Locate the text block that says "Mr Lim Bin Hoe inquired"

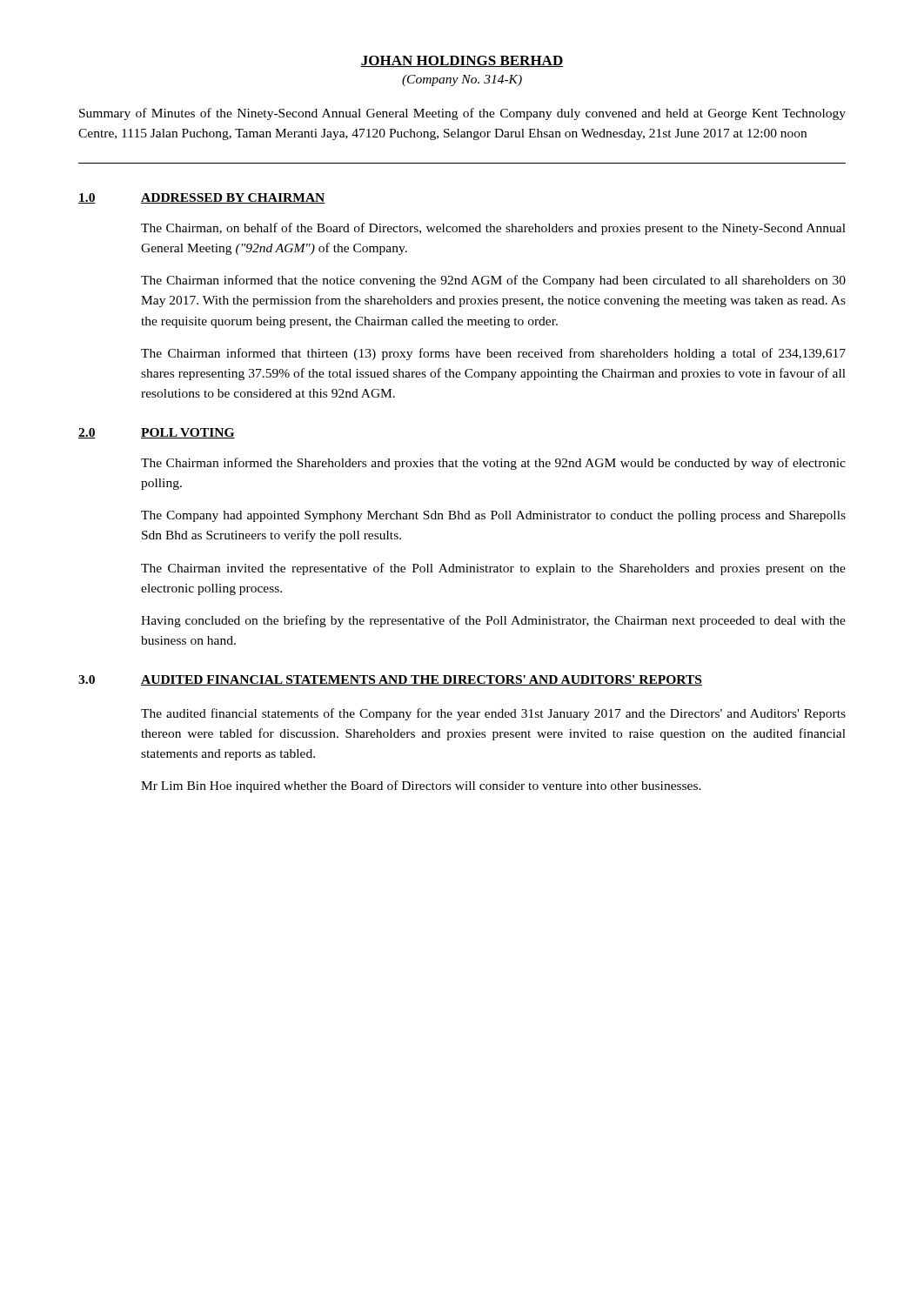[x=421, y=785]
